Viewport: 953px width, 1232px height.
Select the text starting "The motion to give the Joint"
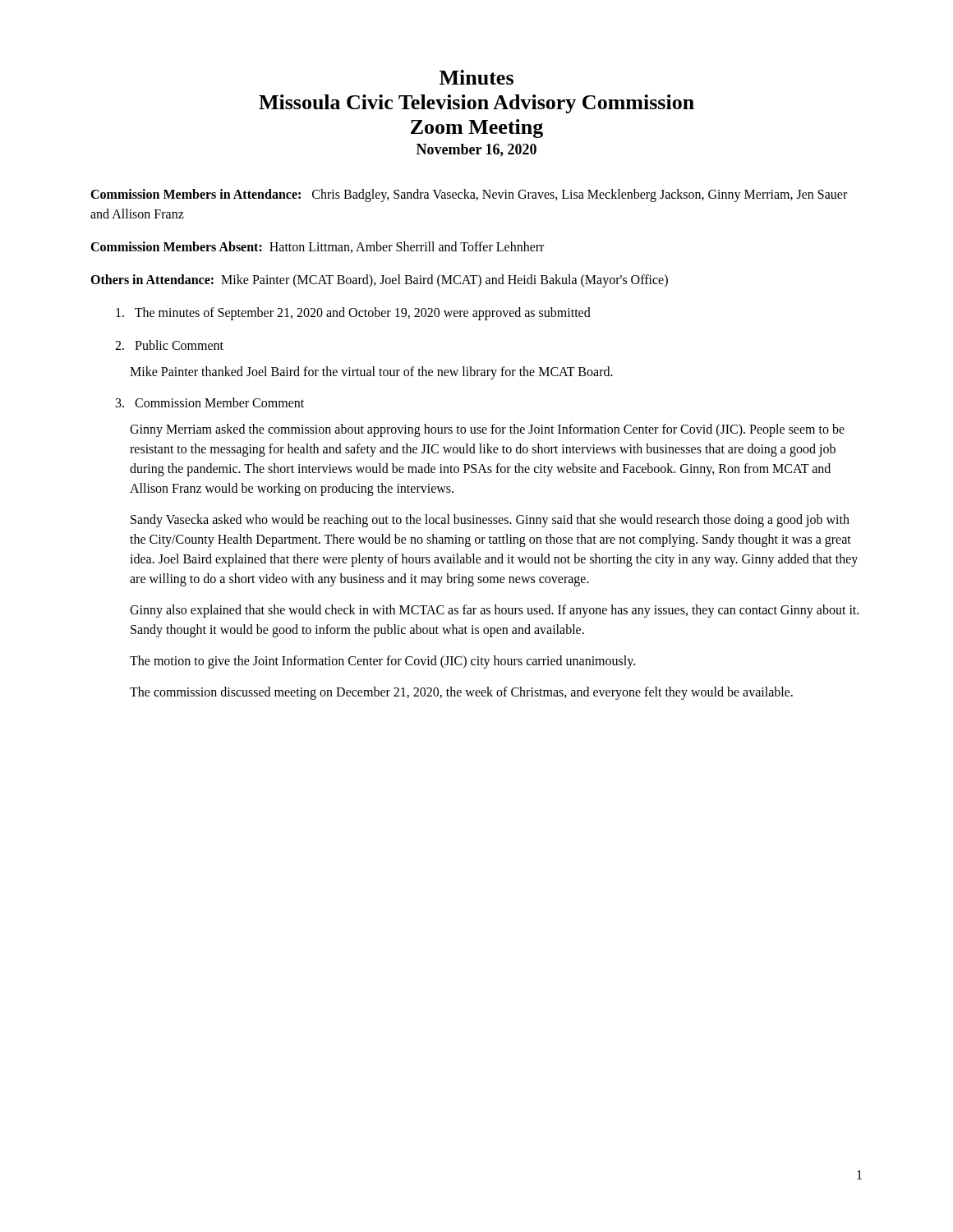tap(383, 661)
